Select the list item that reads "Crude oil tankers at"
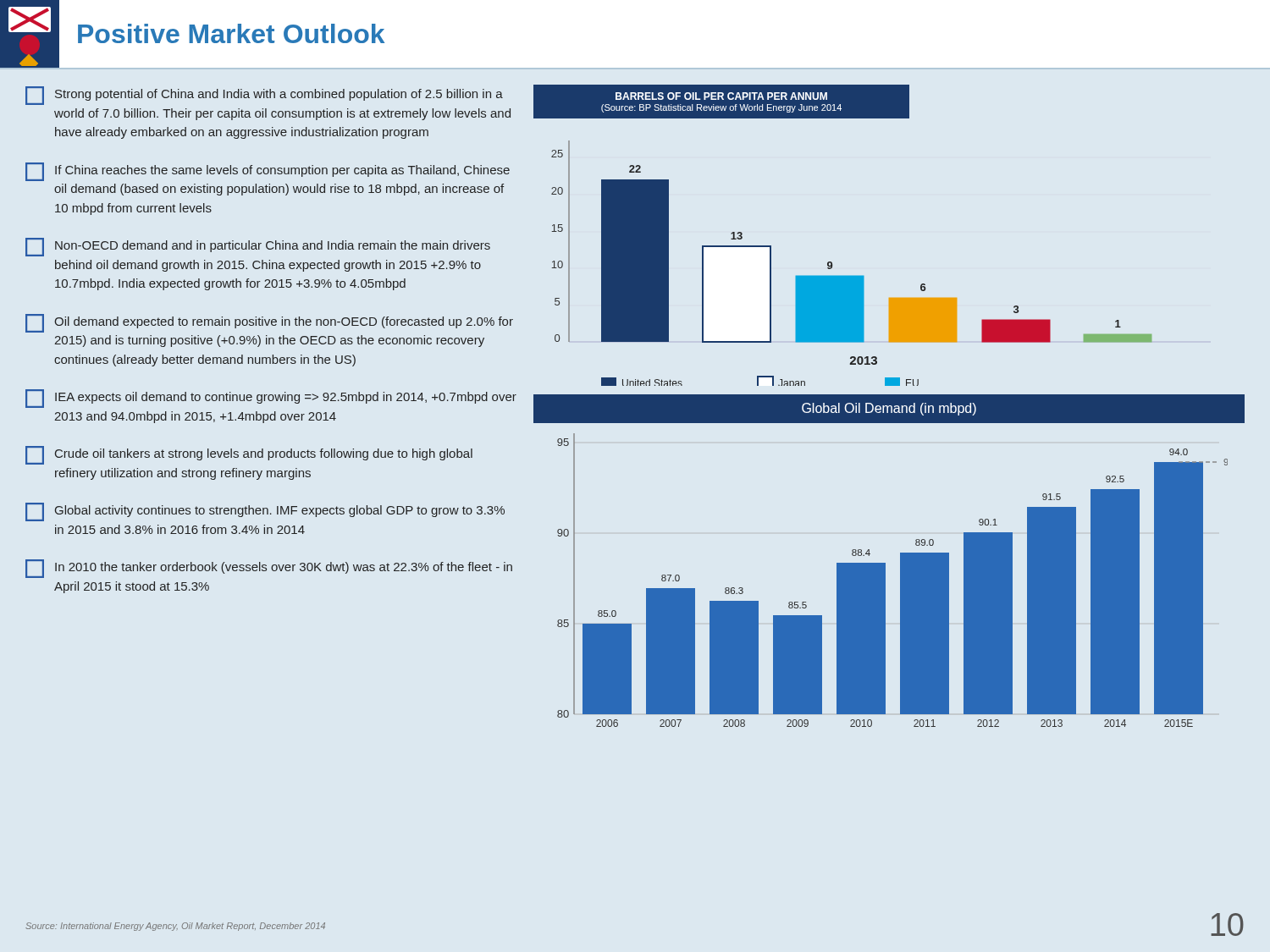The image size is (1270, 952). 271,463
